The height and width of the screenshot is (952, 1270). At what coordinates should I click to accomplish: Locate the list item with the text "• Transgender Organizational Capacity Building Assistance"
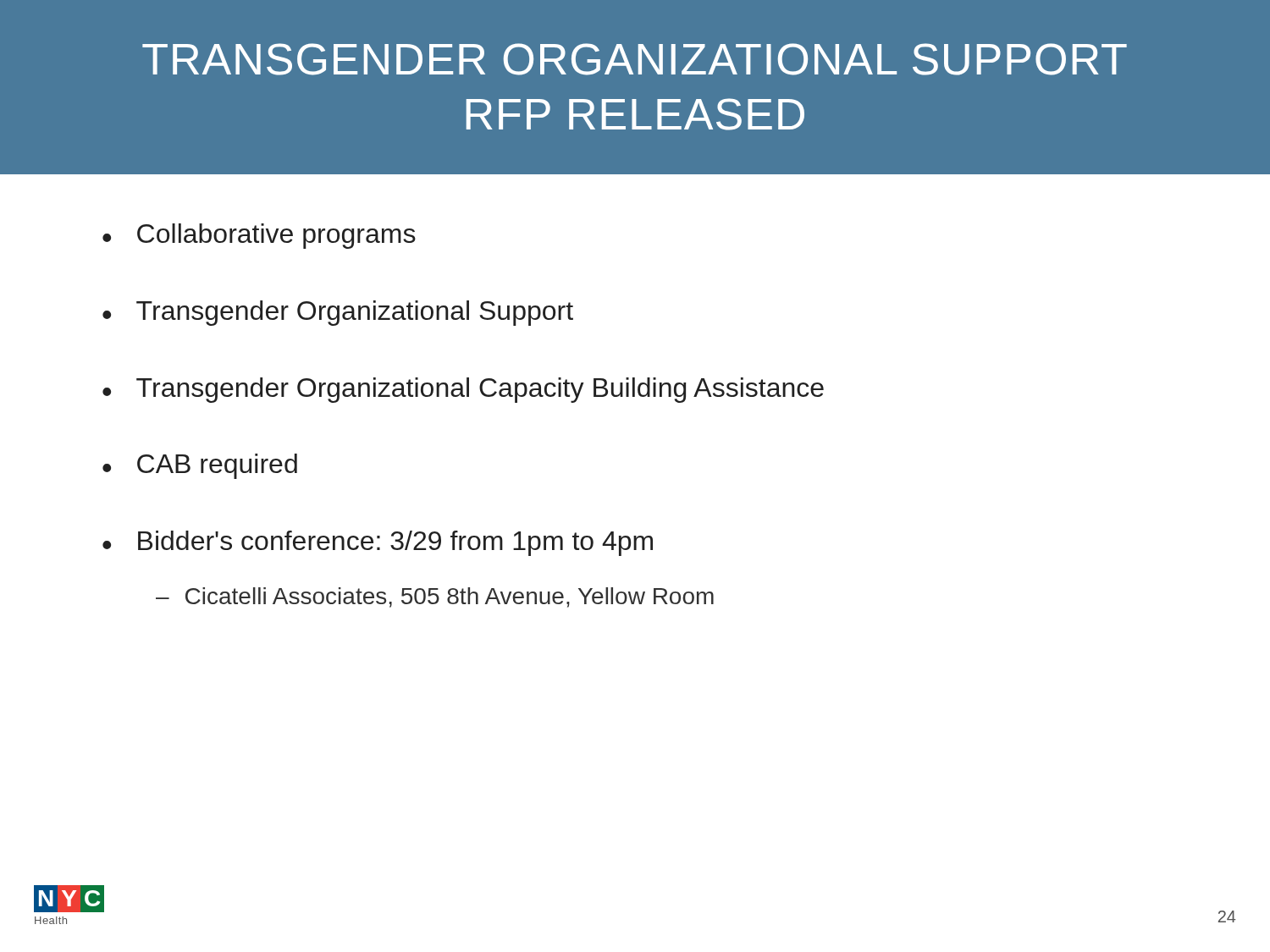pos(463,391)
